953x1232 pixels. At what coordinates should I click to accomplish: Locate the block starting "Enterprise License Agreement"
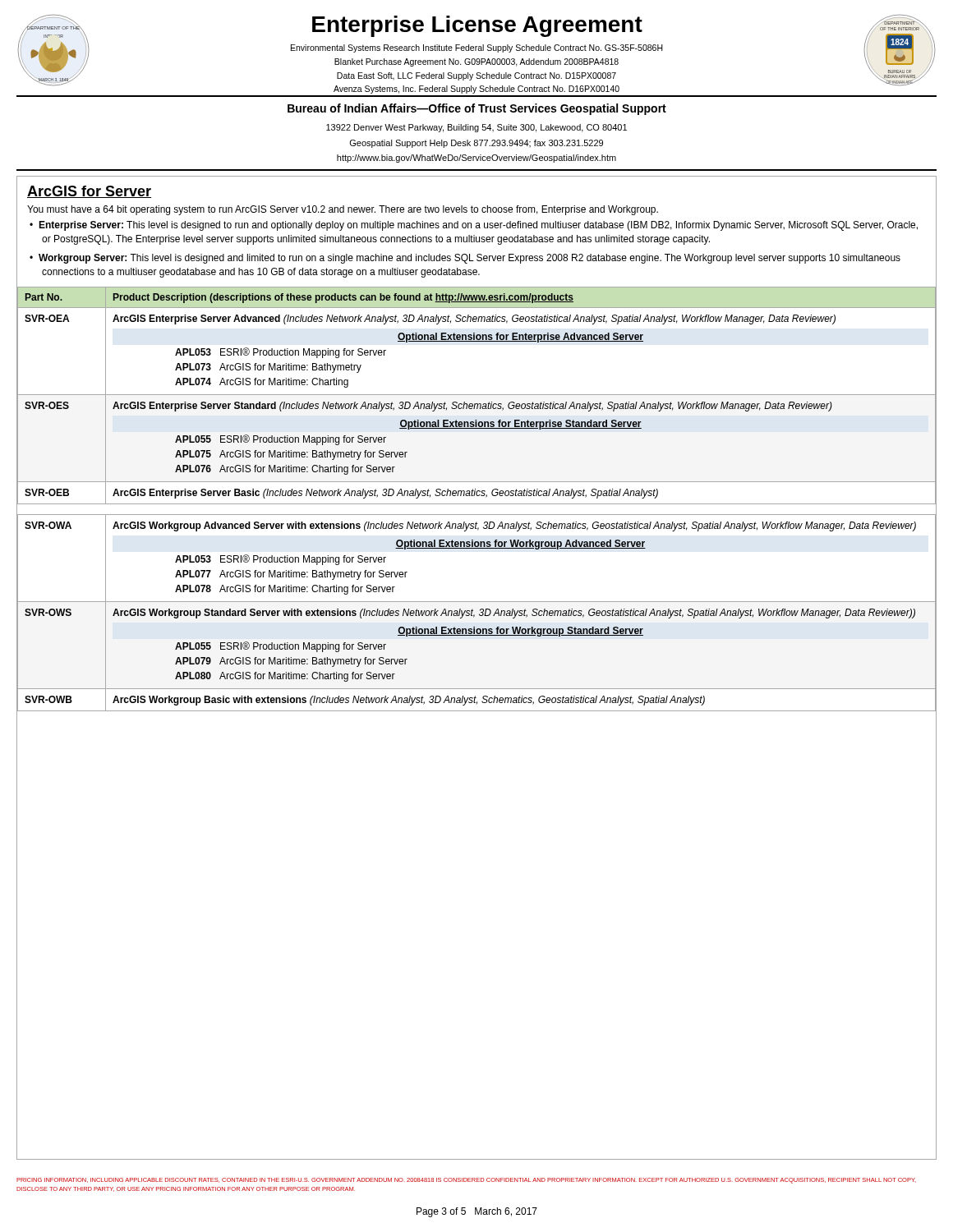coord(476,24)
